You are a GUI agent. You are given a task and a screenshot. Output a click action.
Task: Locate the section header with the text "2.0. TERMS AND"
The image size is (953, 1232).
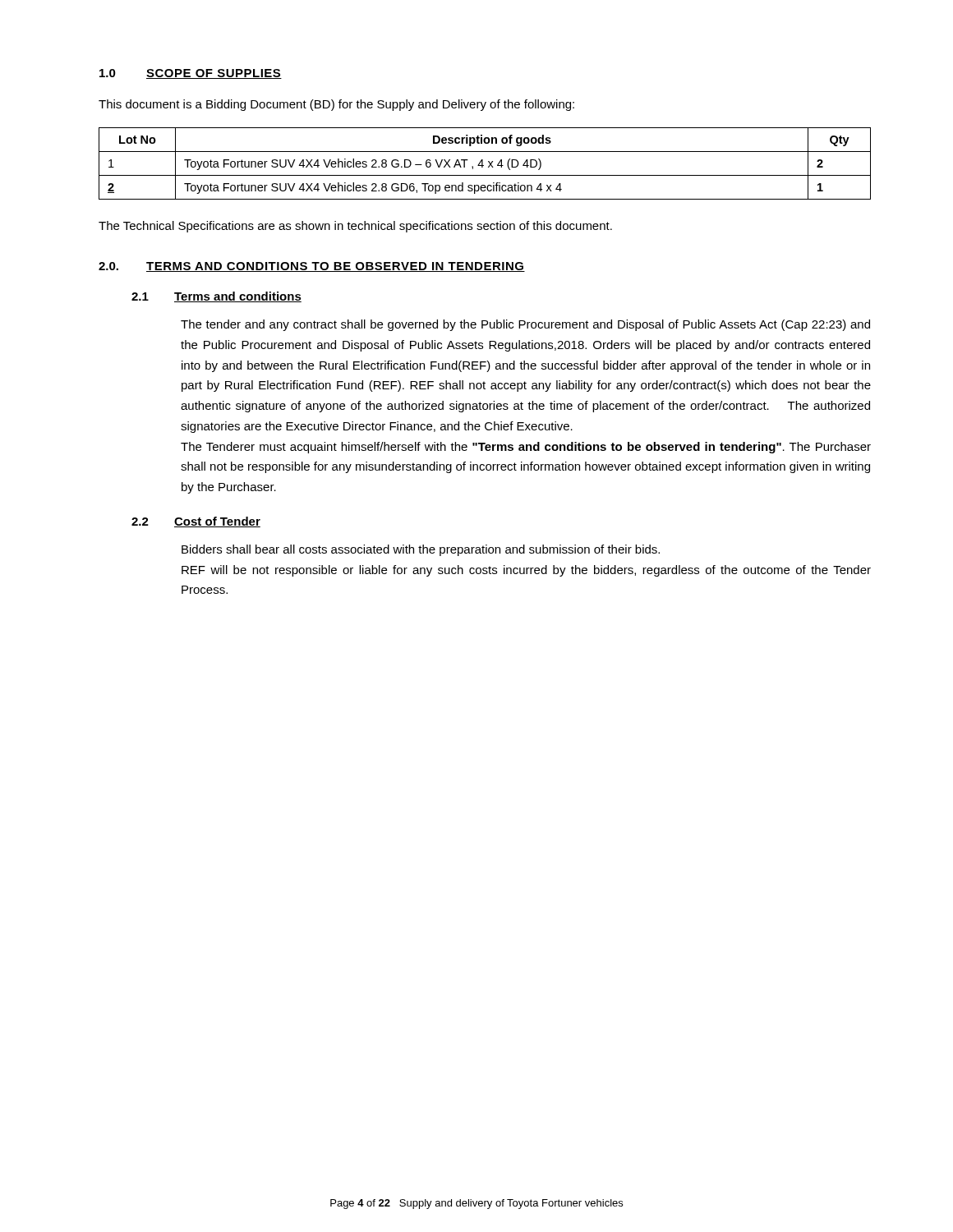coord(312,266)
